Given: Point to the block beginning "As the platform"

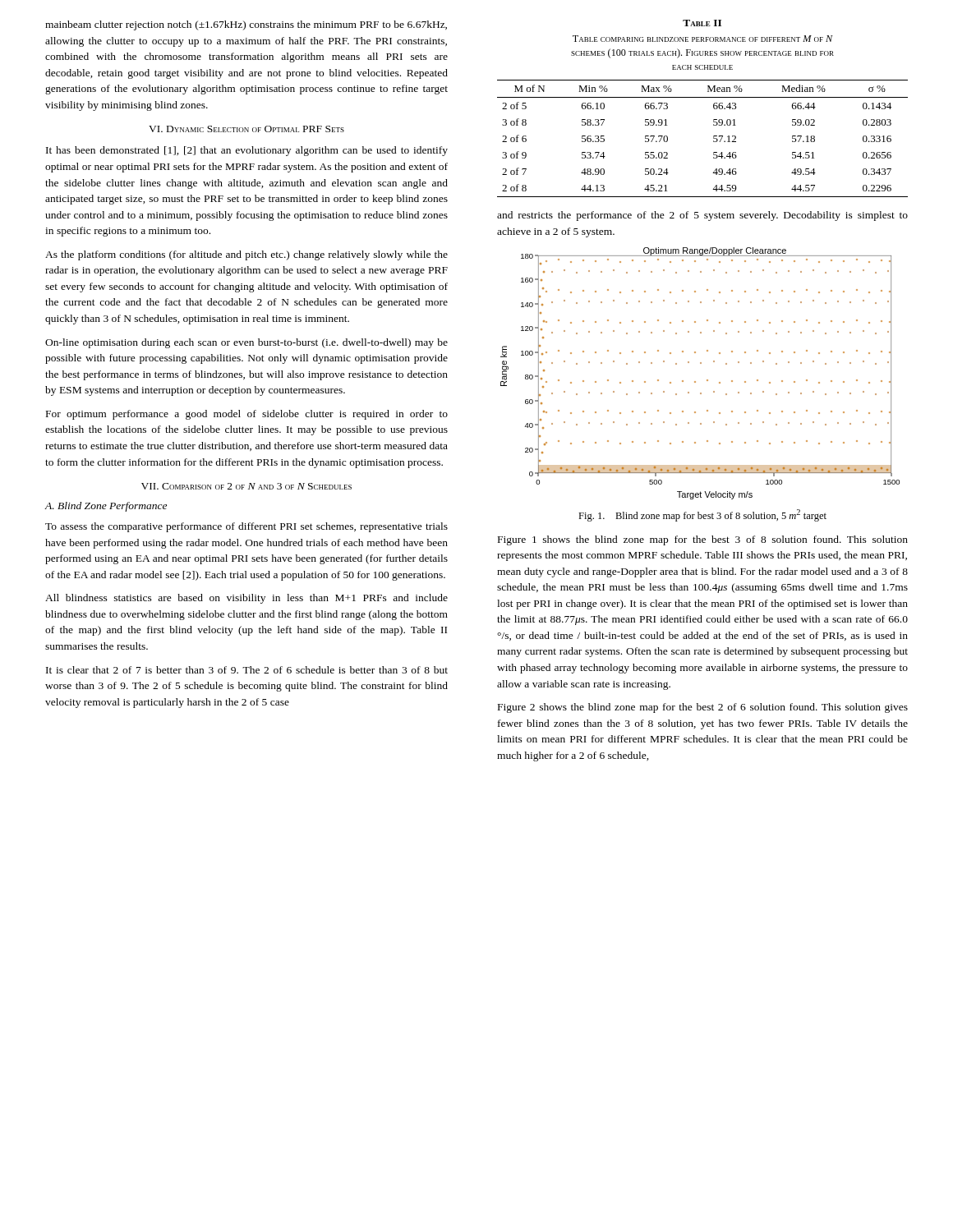Looking at the screenshot, I should (246, 286).
